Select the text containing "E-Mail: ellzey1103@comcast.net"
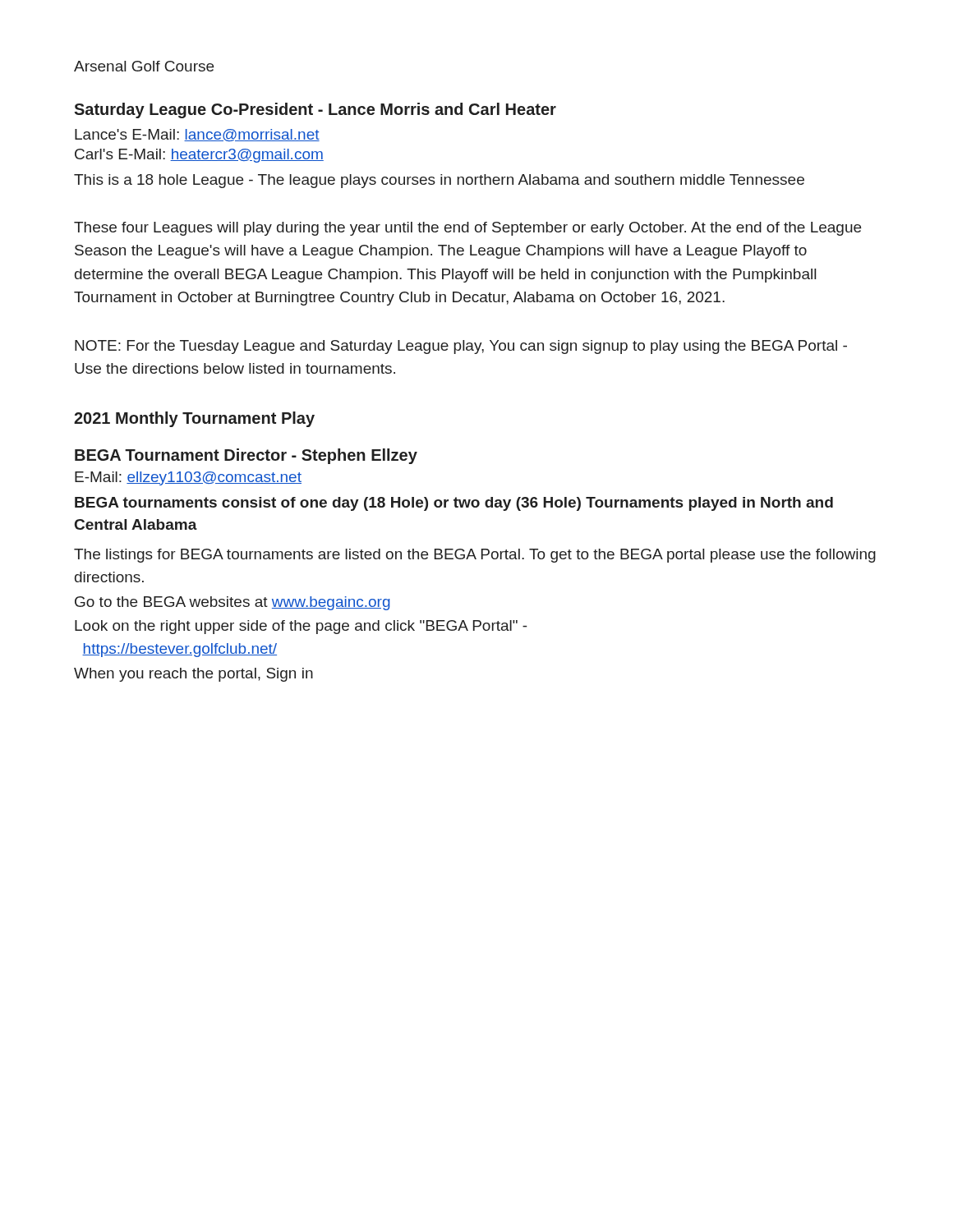 (188, 476)
